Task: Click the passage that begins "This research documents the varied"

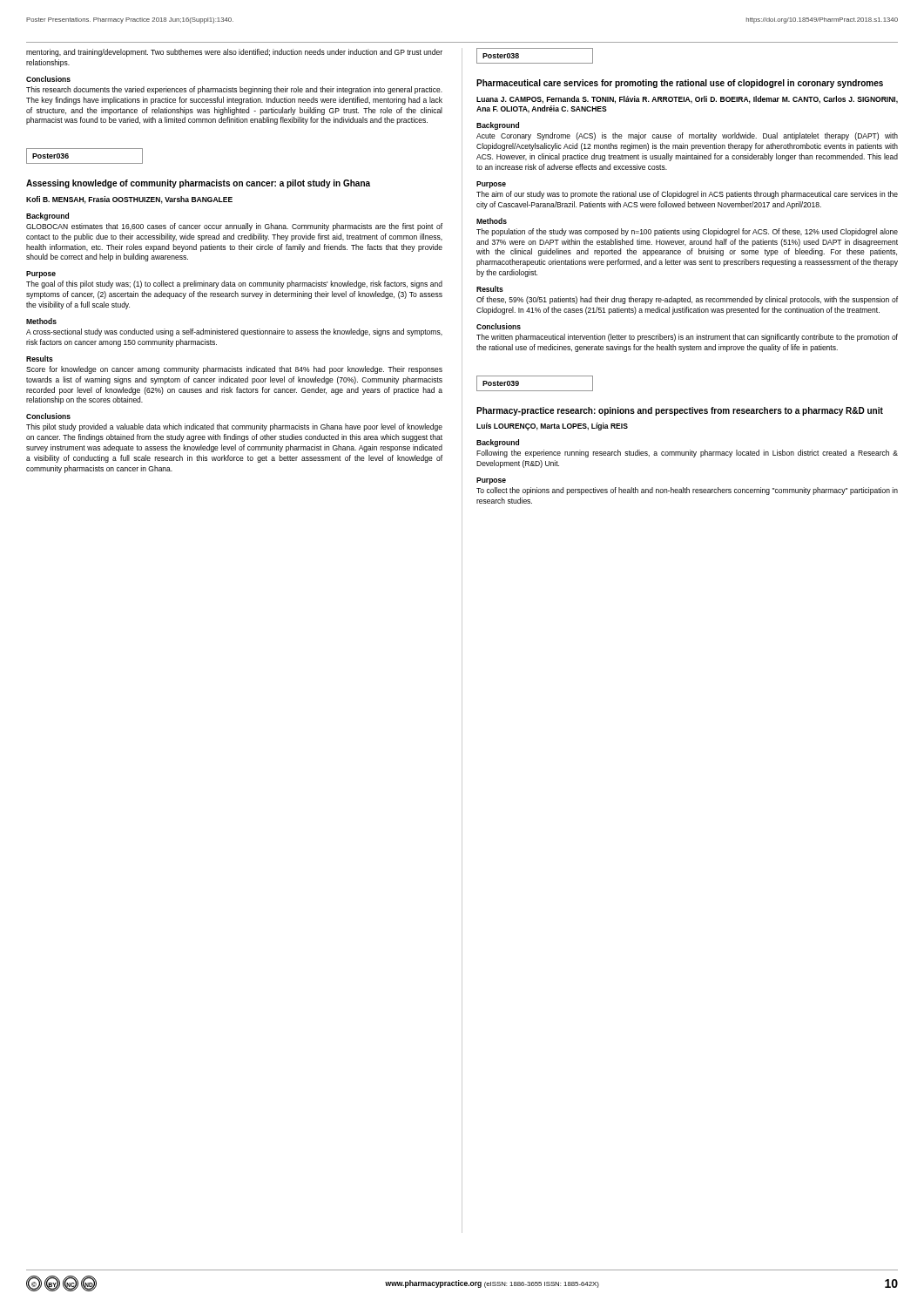Action: point(234,105)
